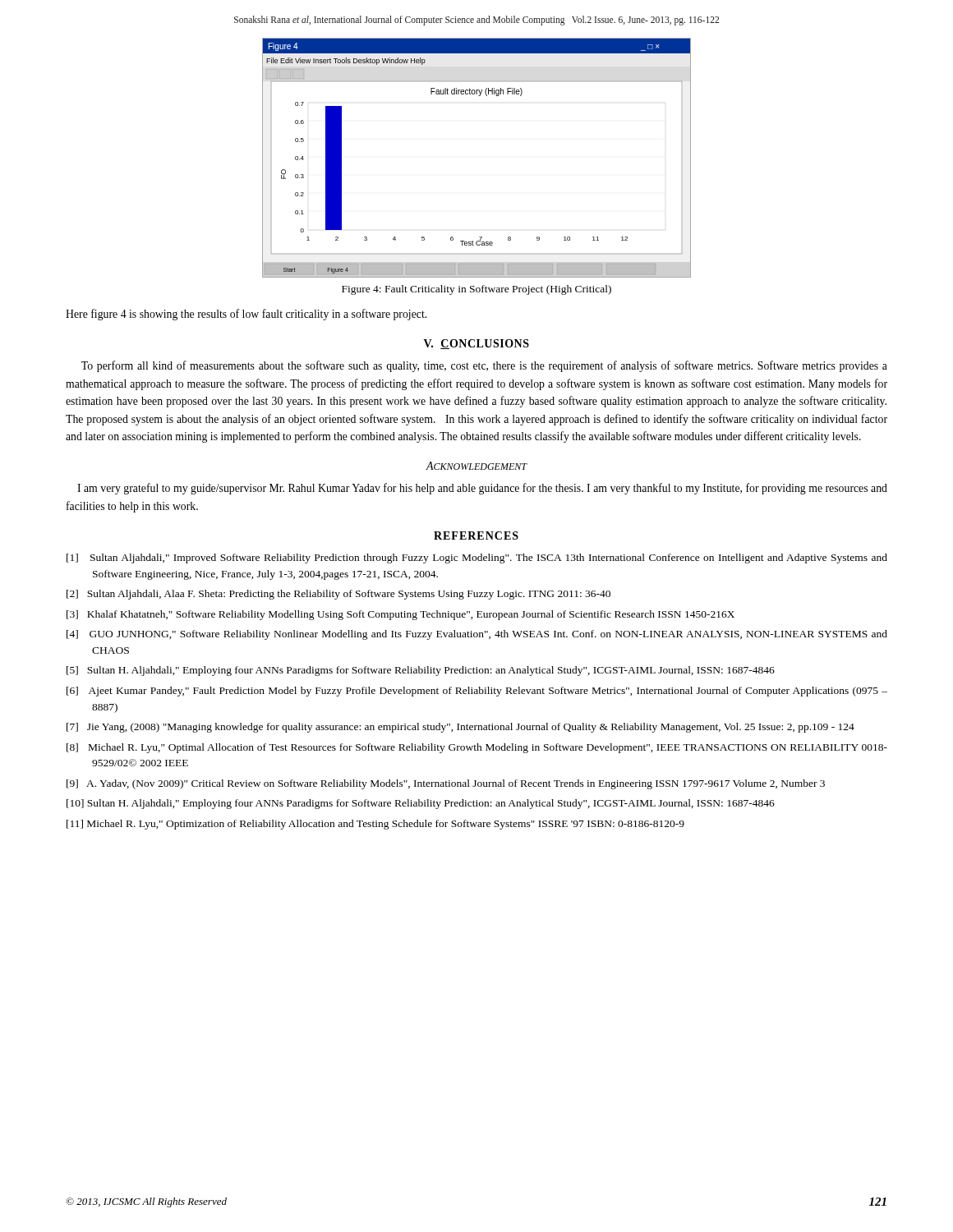Find the block starting "[11] Michael R. Lyu," Optimization of Reliability"

375,823
